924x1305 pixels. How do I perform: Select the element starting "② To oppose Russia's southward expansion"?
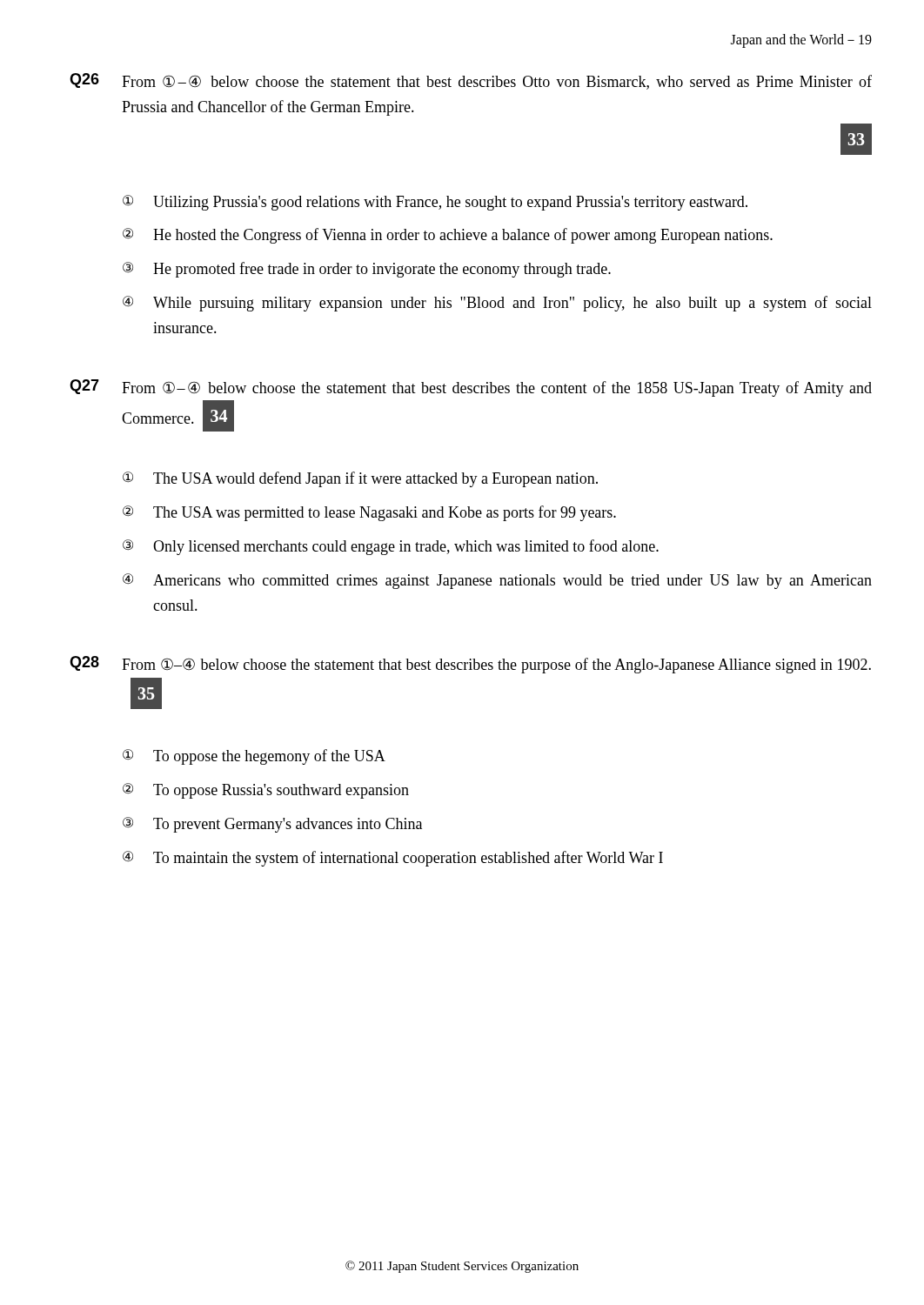tap(266, 791)
